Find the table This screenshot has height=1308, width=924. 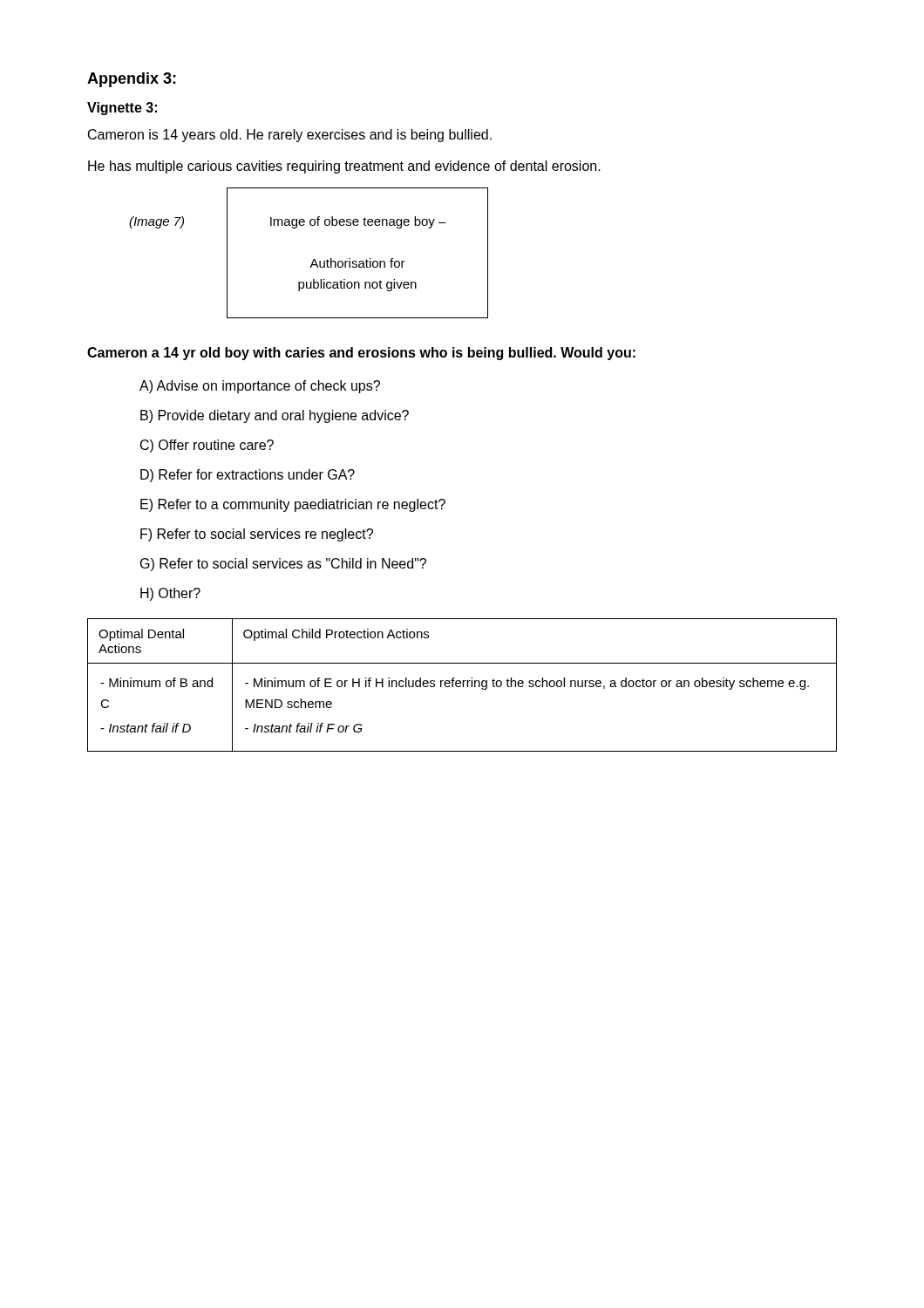coord(462,685)
